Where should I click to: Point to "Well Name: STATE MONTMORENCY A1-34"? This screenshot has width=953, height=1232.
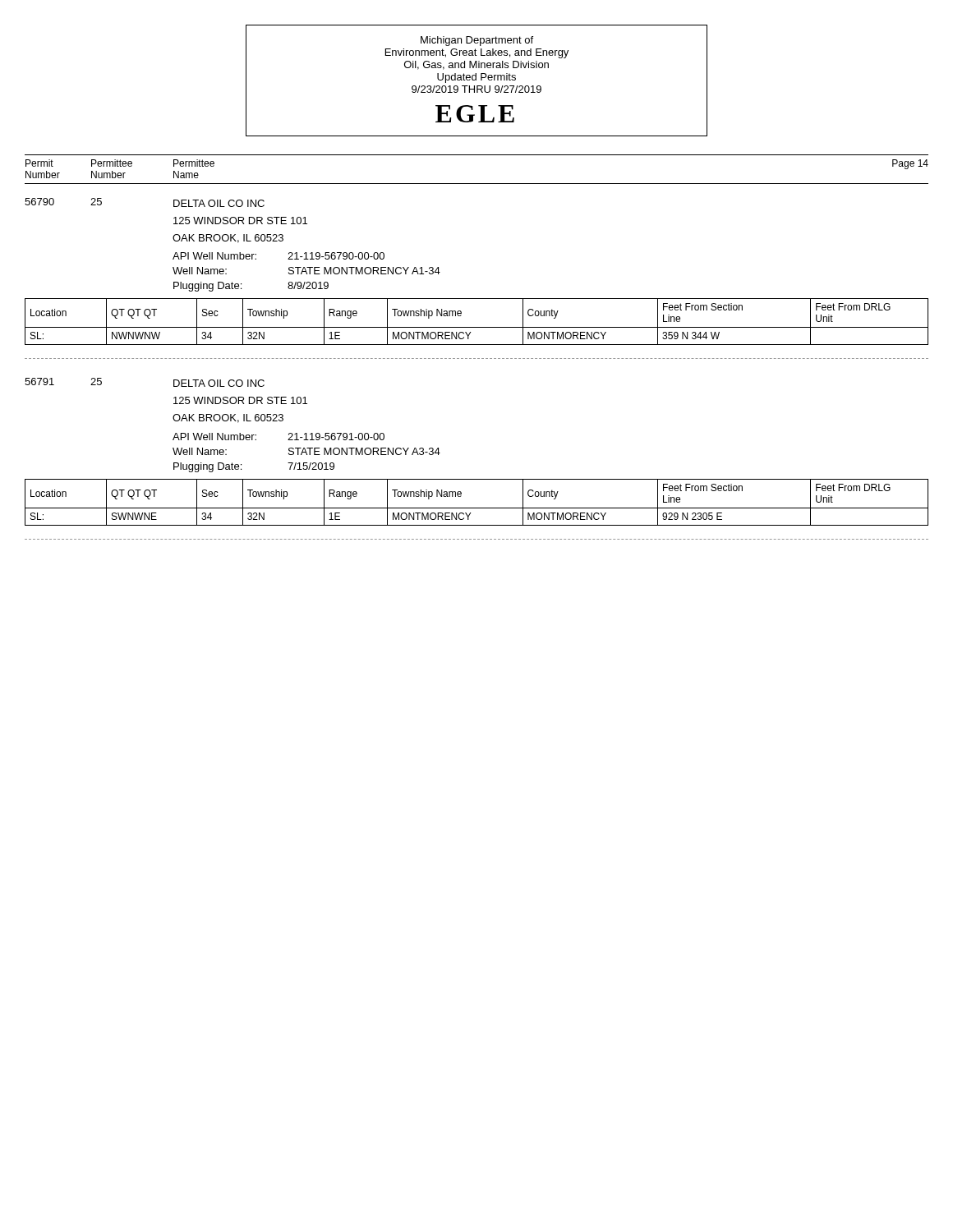pyautogui.click(x=306, y=271)
